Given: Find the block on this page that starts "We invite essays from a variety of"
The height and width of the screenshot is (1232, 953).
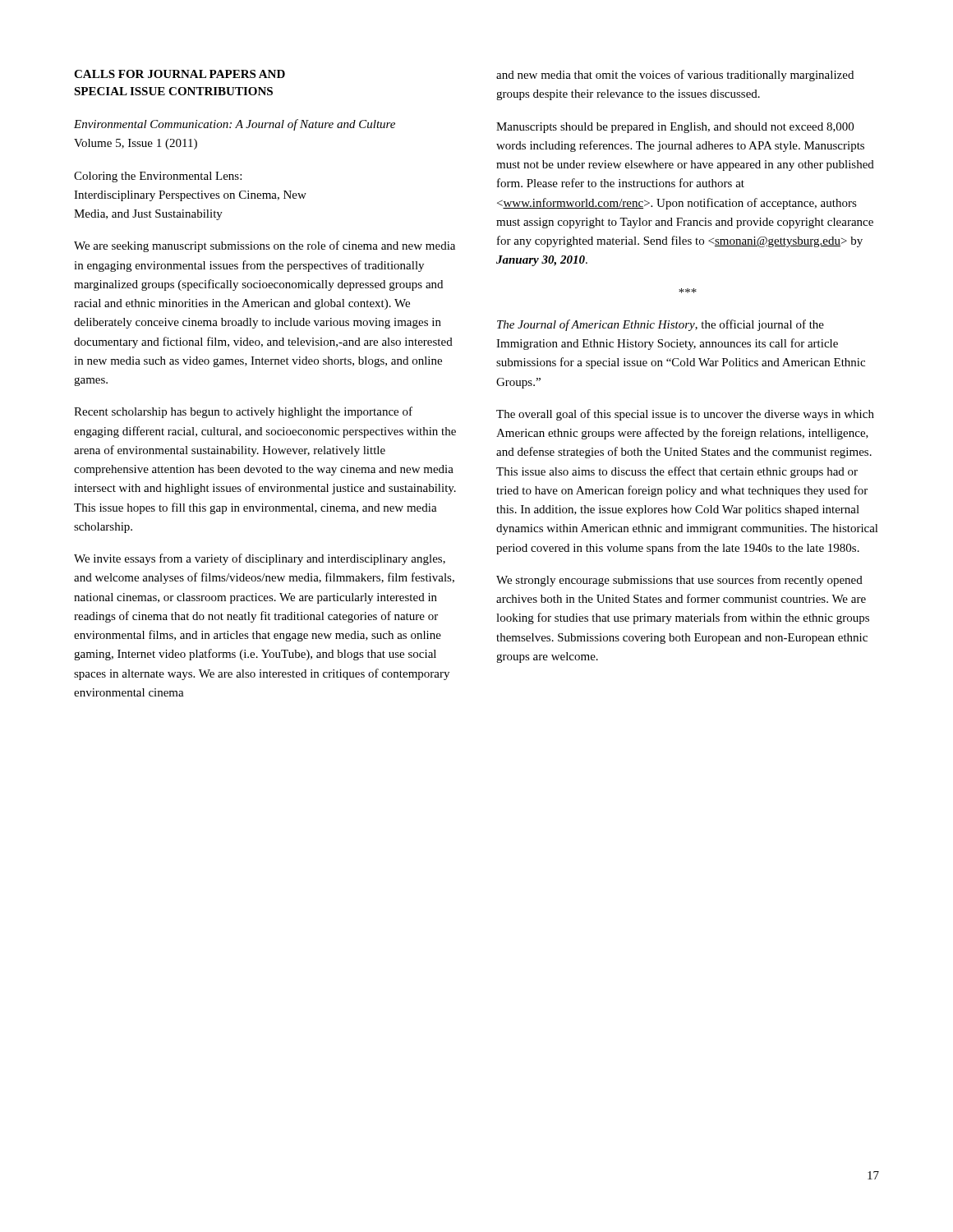Looking at the screenshot, I should [265, 626].
